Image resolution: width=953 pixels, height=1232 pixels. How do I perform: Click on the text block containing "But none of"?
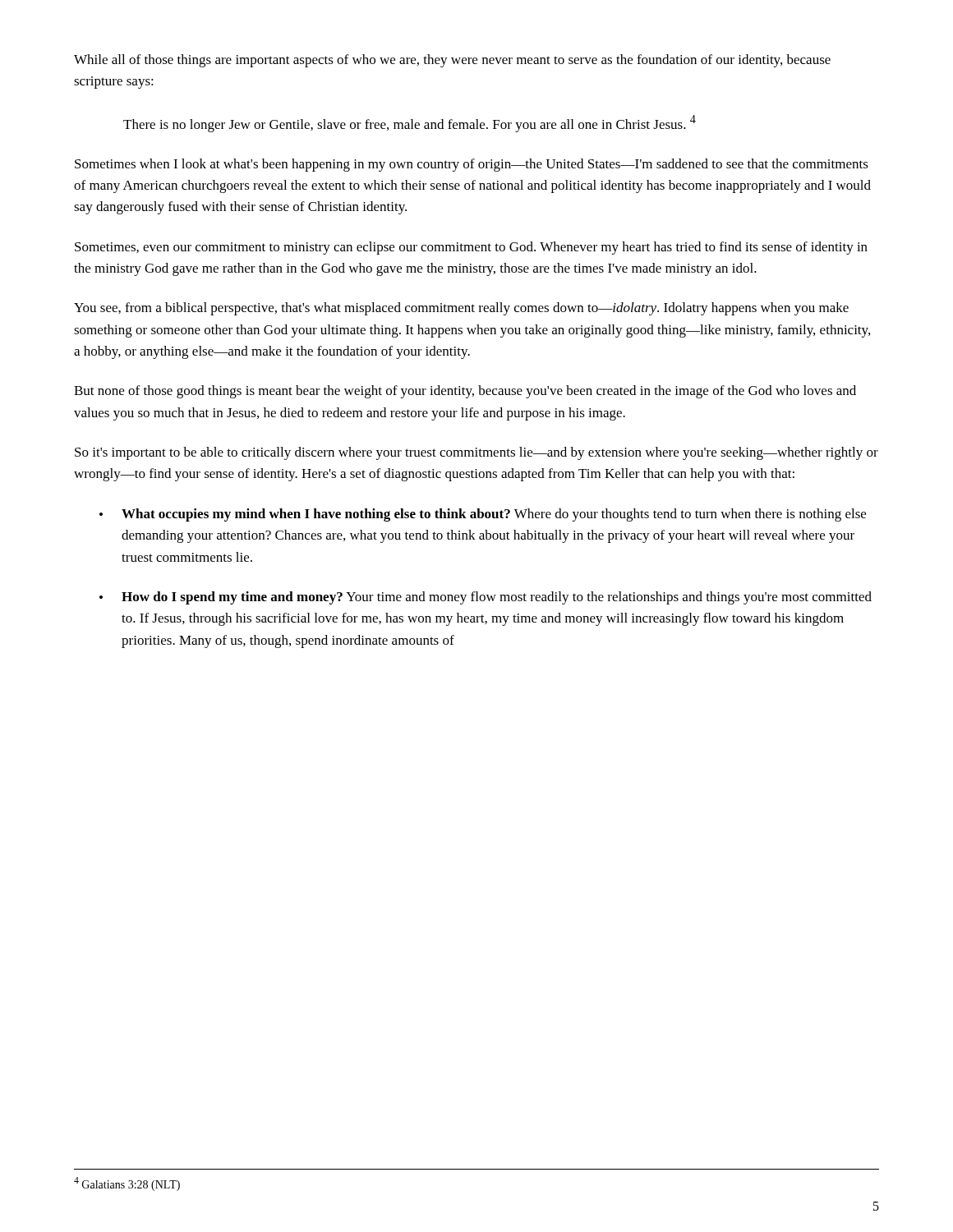(x=465, y=402)
